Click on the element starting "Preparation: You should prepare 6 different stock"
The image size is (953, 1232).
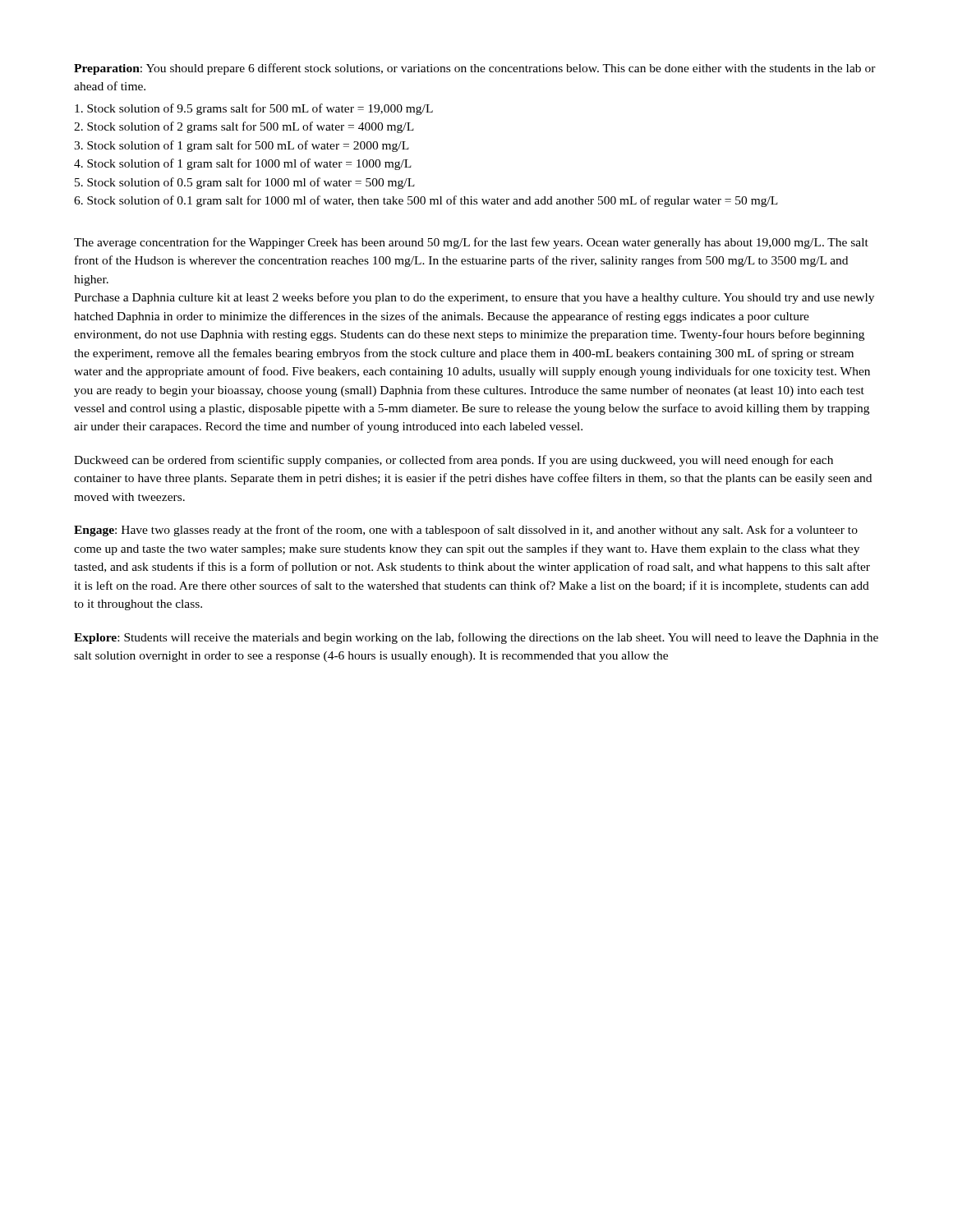(475, 77)
